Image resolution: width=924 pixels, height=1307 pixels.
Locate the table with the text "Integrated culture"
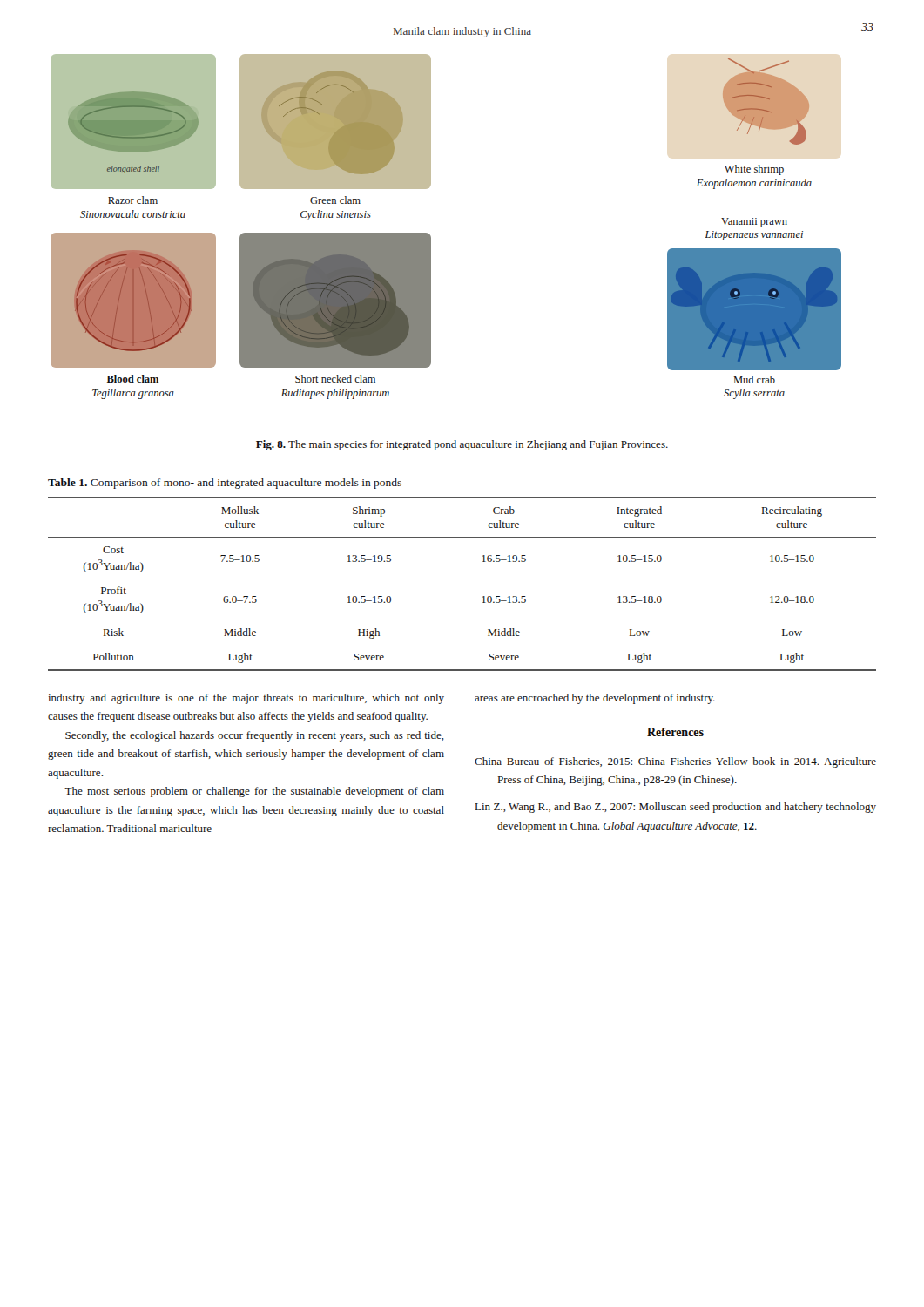pos(462,573)
